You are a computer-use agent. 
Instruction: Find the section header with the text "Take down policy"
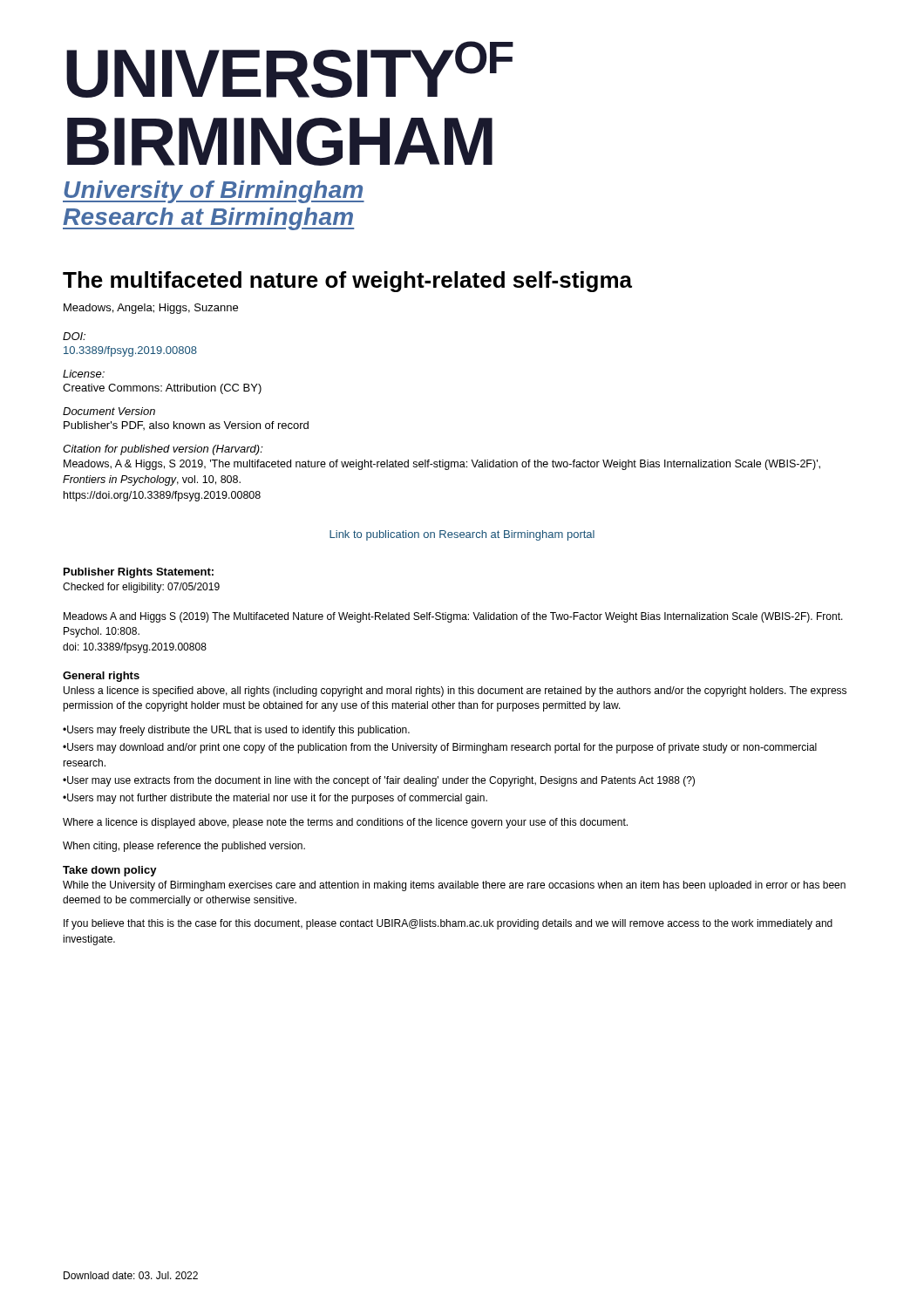(x=110, y=871)
